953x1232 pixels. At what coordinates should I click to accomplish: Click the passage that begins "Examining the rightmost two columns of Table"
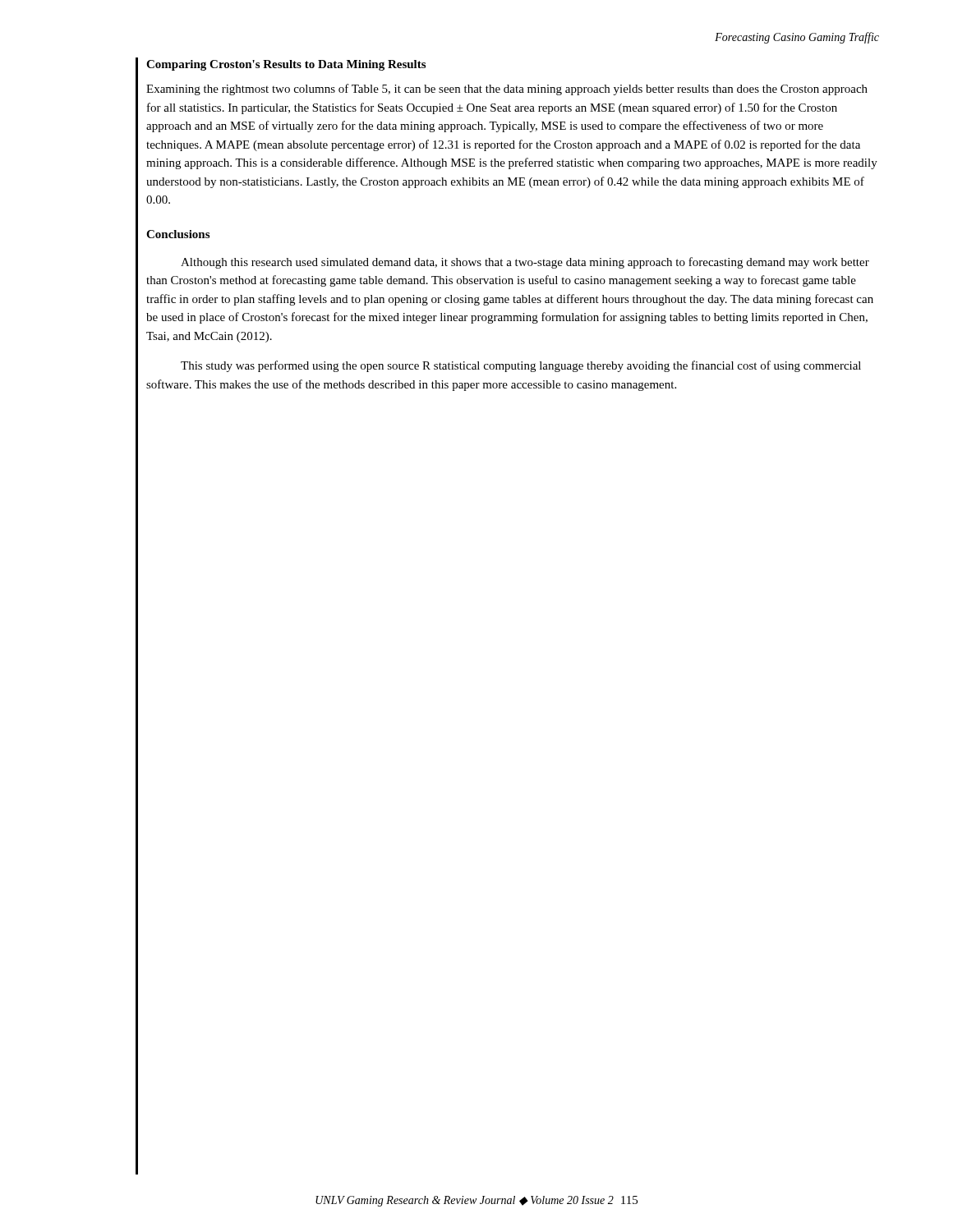[x=512, y=144]
